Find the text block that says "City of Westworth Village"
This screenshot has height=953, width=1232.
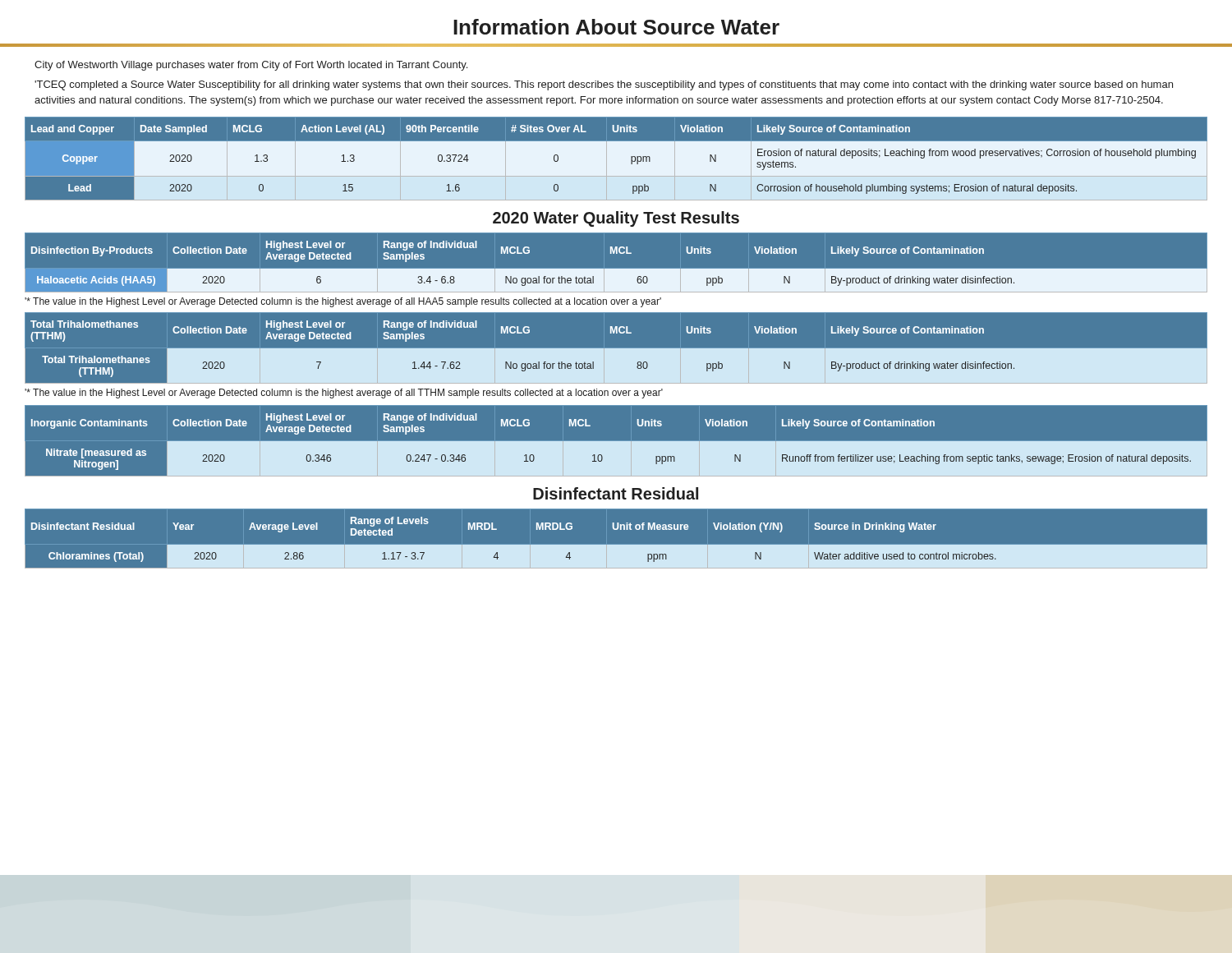coord(252,64)
